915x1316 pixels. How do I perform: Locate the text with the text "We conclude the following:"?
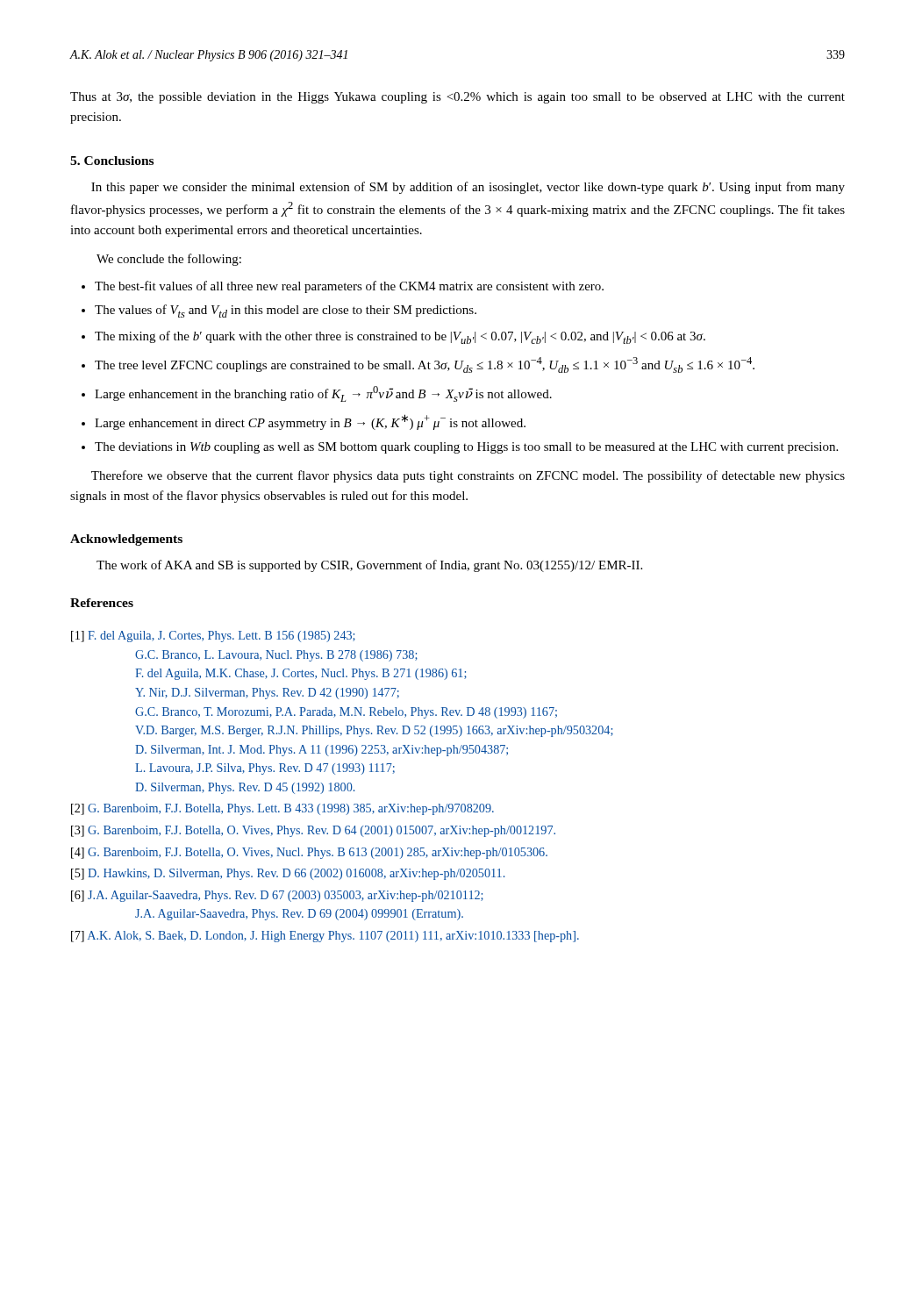[169, 259]
